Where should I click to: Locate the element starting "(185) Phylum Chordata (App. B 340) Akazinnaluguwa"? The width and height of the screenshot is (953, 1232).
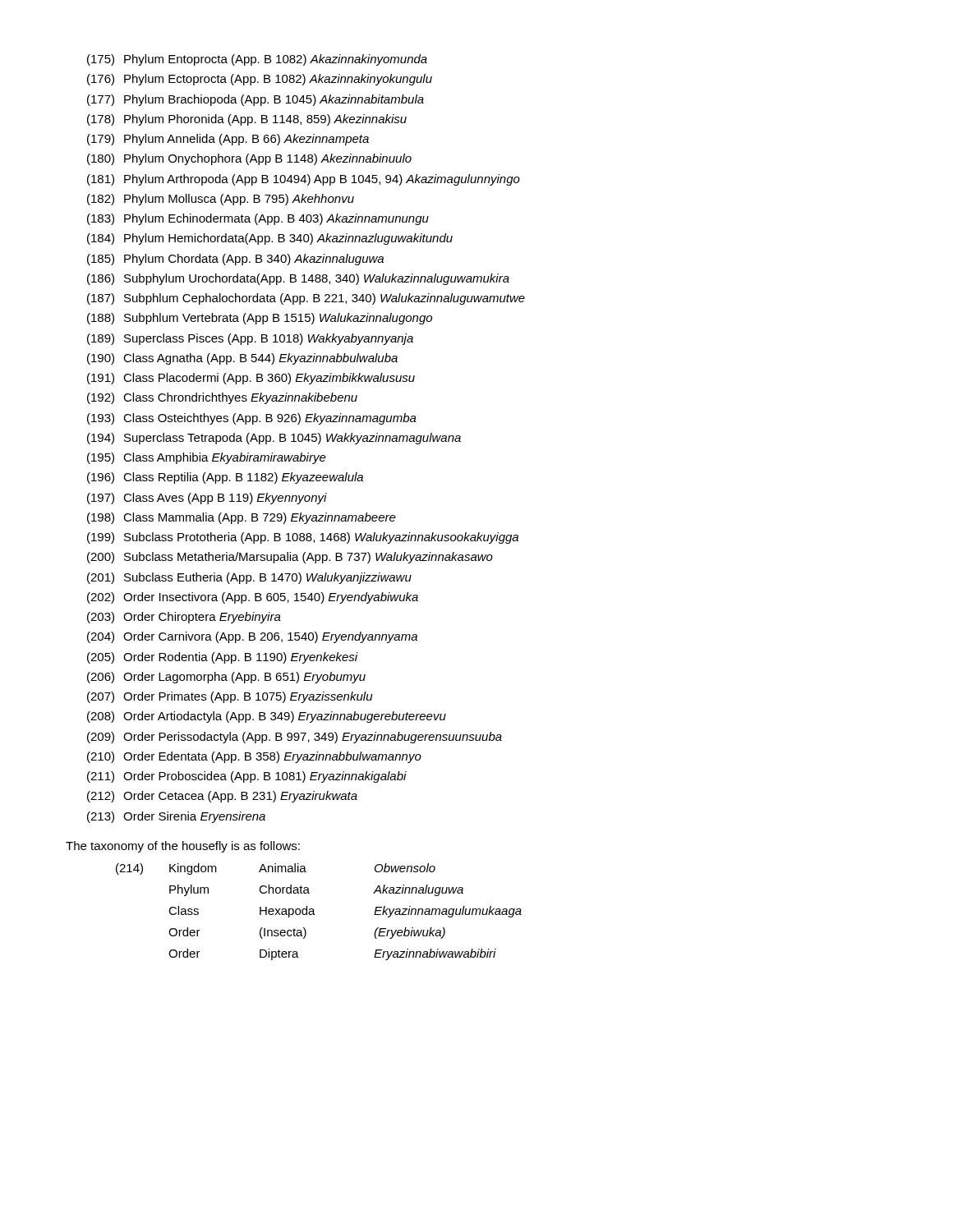[x=235, y=260]
